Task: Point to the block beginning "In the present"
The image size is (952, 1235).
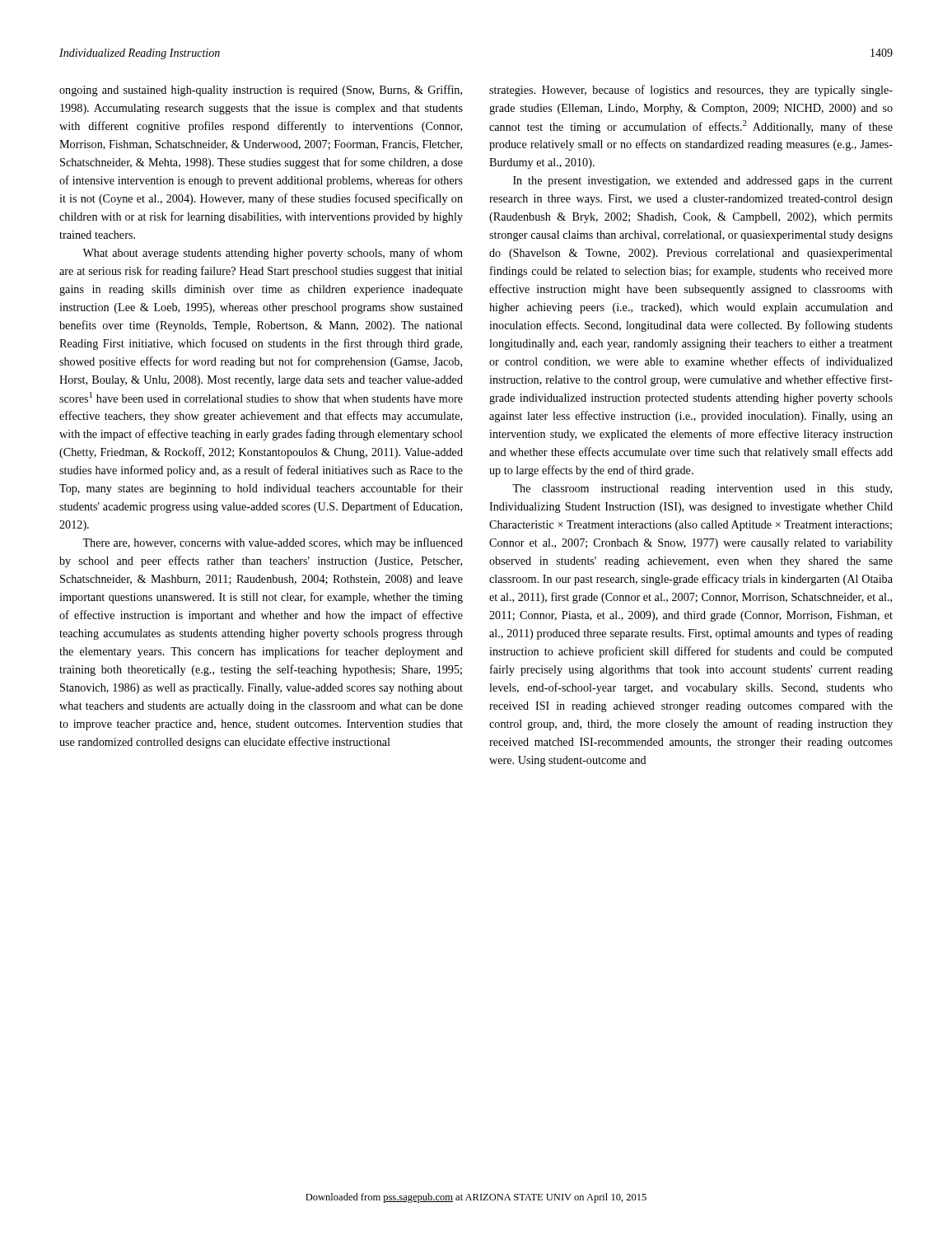Action: (x=691, y=326)
